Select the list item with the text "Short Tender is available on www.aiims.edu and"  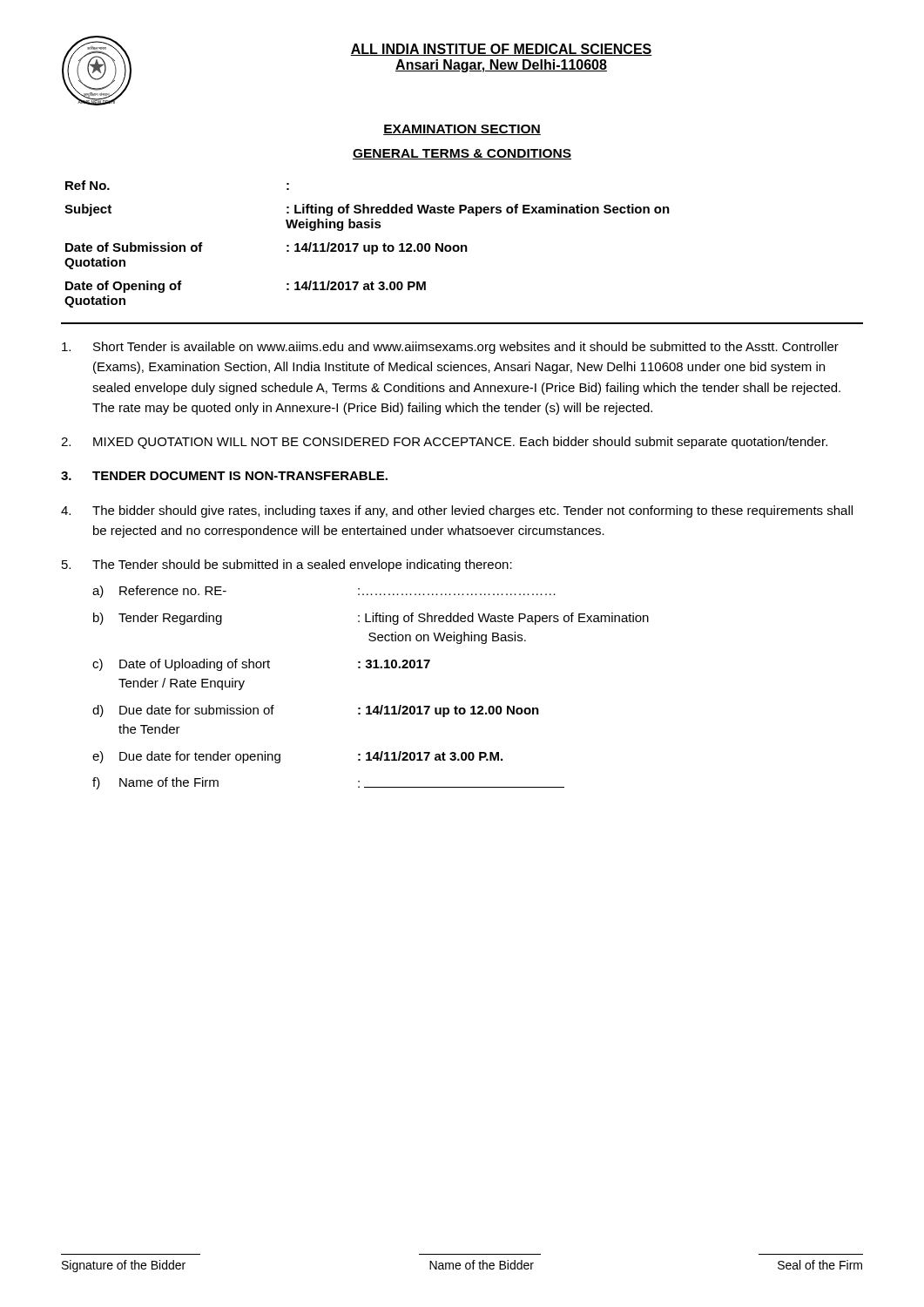(462, 377)
